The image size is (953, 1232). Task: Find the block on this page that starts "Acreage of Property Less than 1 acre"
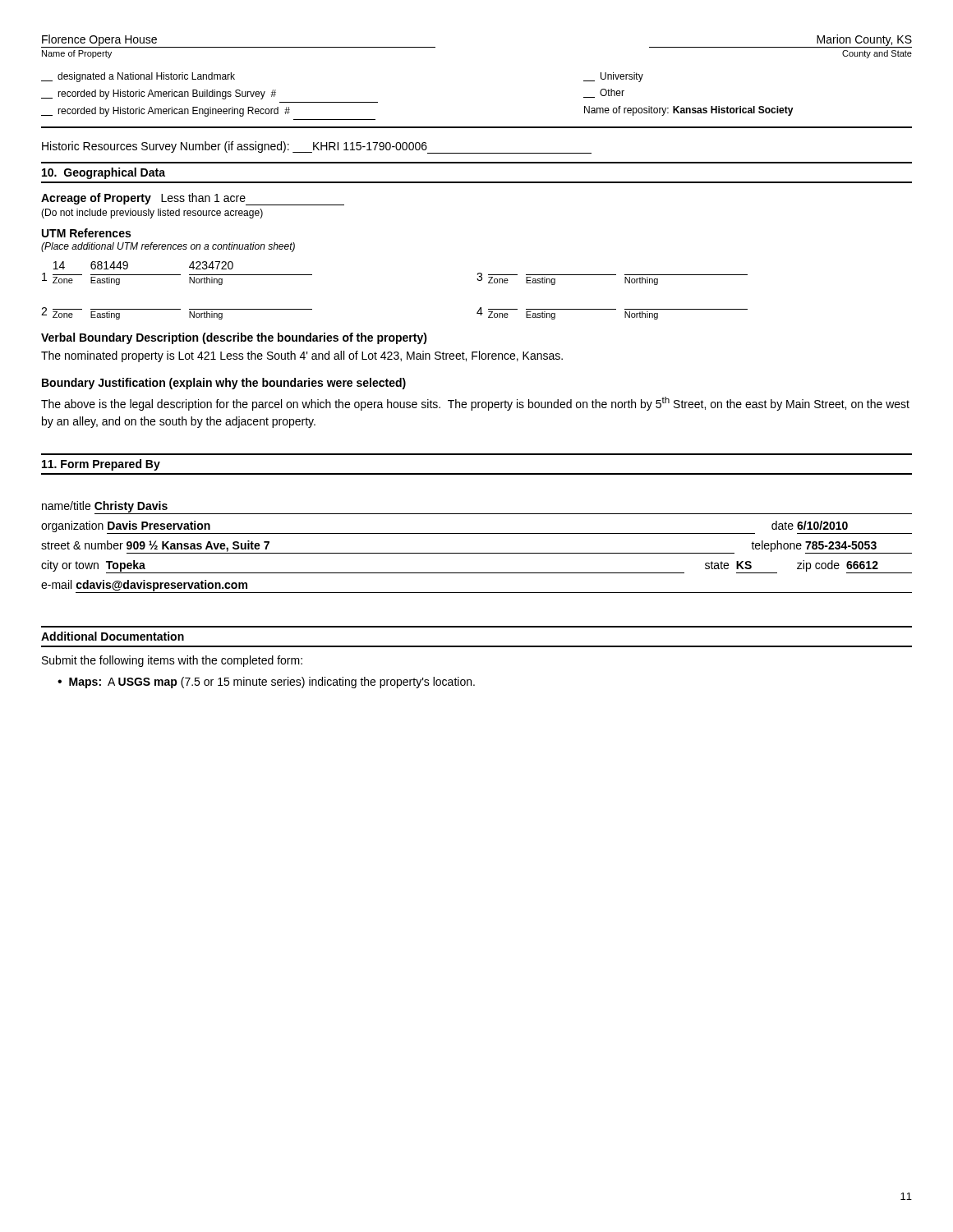tap(193, 199)
